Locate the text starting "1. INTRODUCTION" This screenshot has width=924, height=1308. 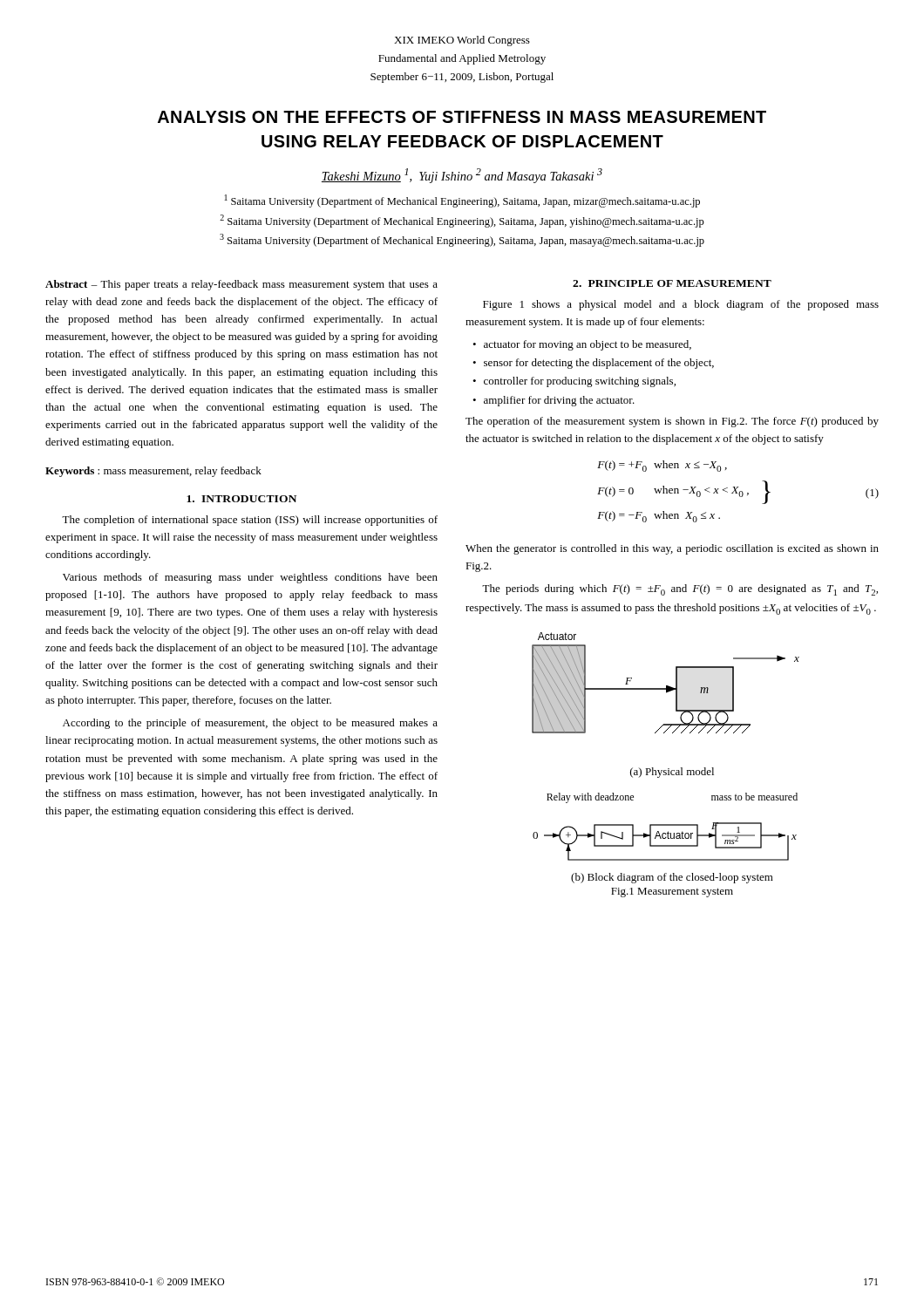point(241,498)
